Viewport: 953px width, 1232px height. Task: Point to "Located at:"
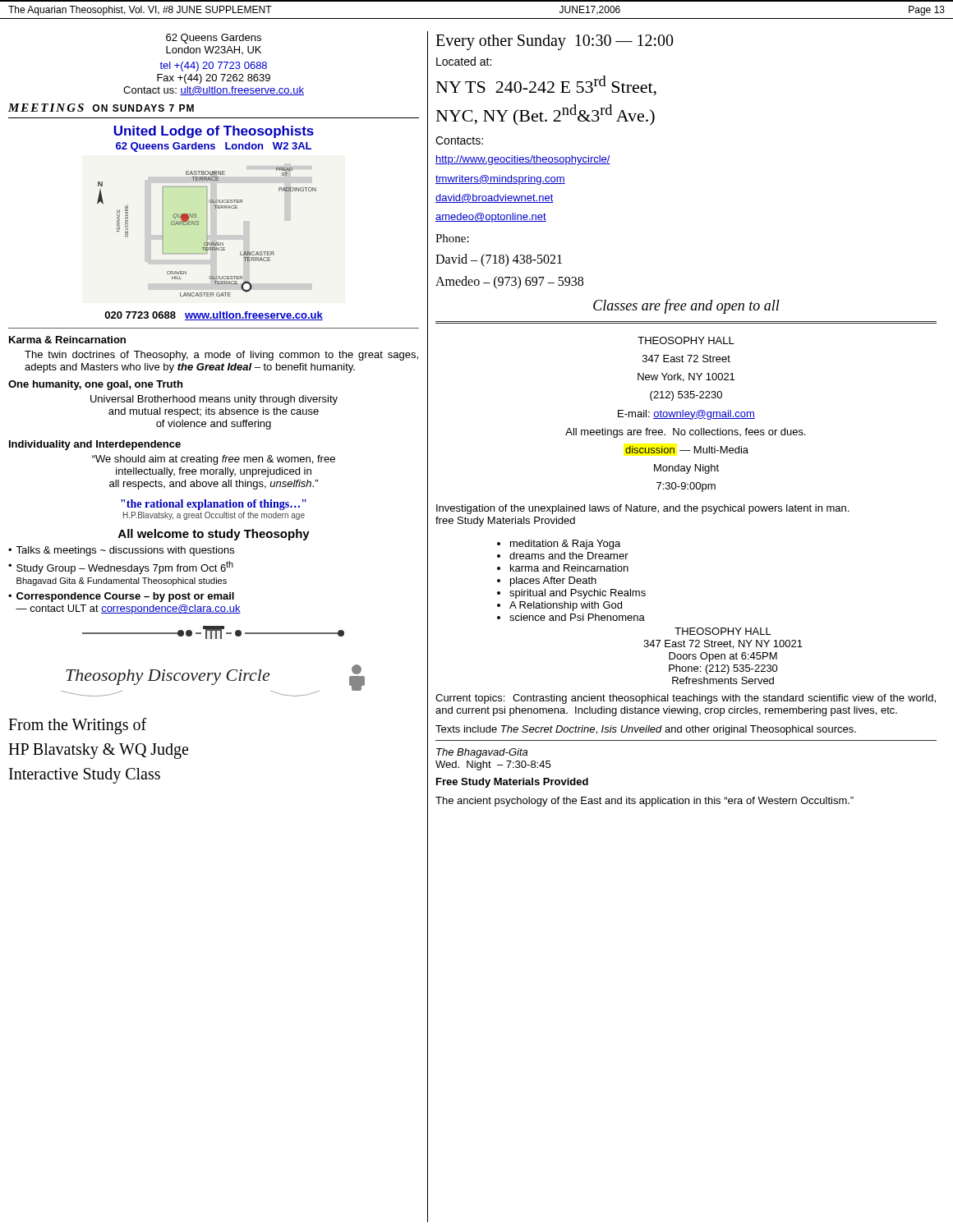[464, 62]
